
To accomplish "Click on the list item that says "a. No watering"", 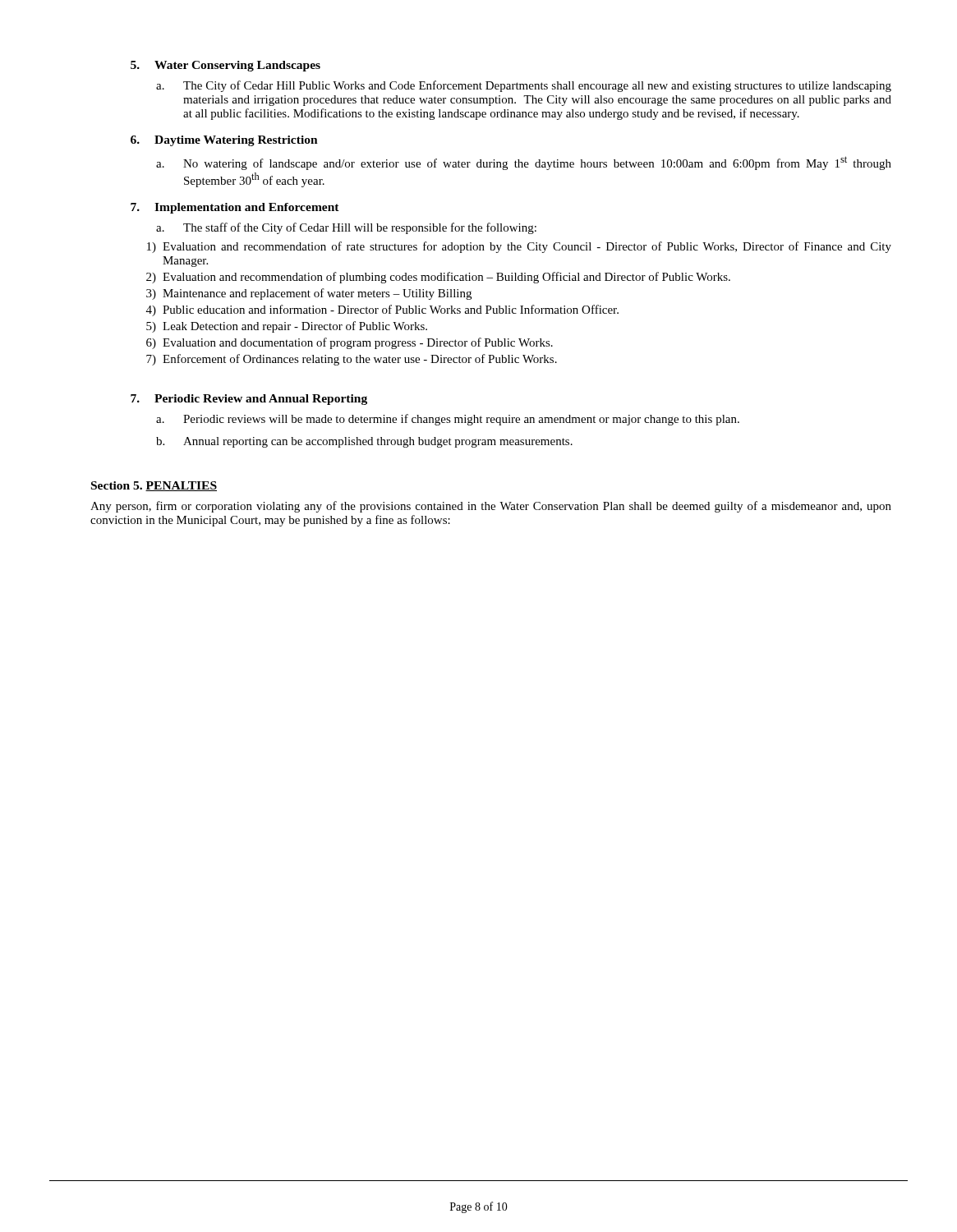I will (524, 171).
